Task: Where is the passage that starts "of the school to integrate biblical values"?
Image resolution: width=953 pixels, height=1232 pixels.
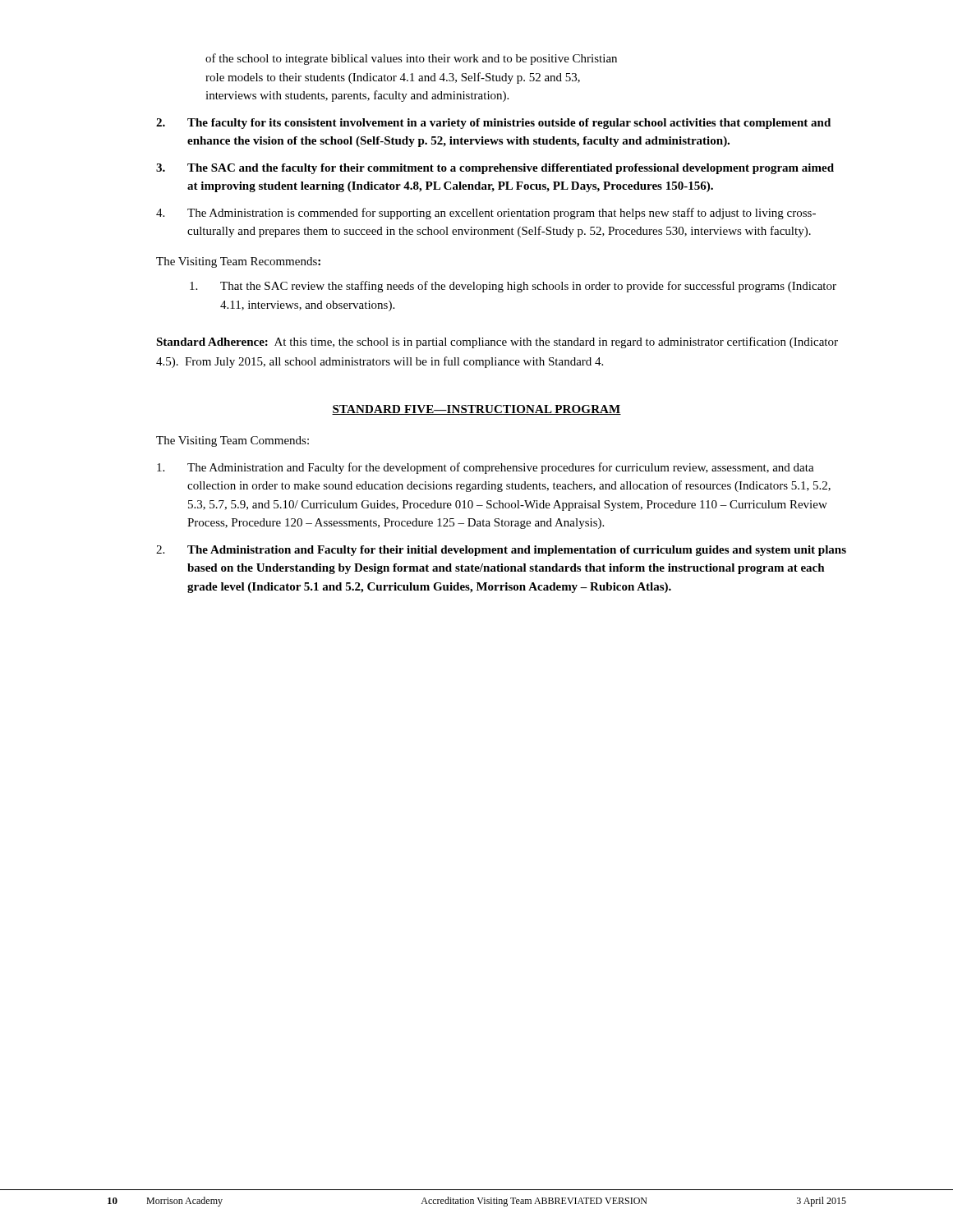Action: pyautogui.click(x=526, y=77)
